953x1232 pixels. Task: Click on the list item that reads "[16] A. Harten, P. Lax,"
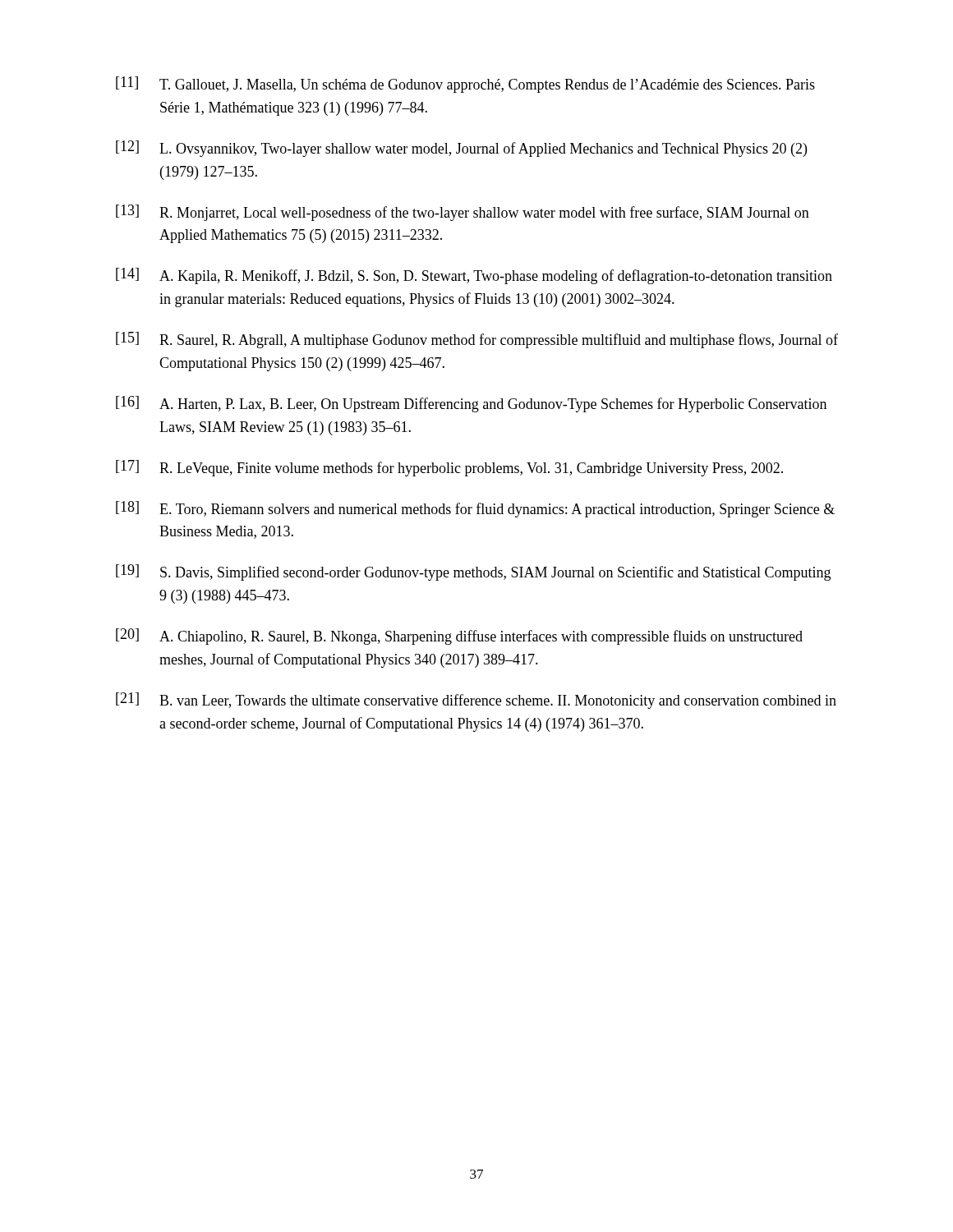pyautogui.click(x=476, y=416)
